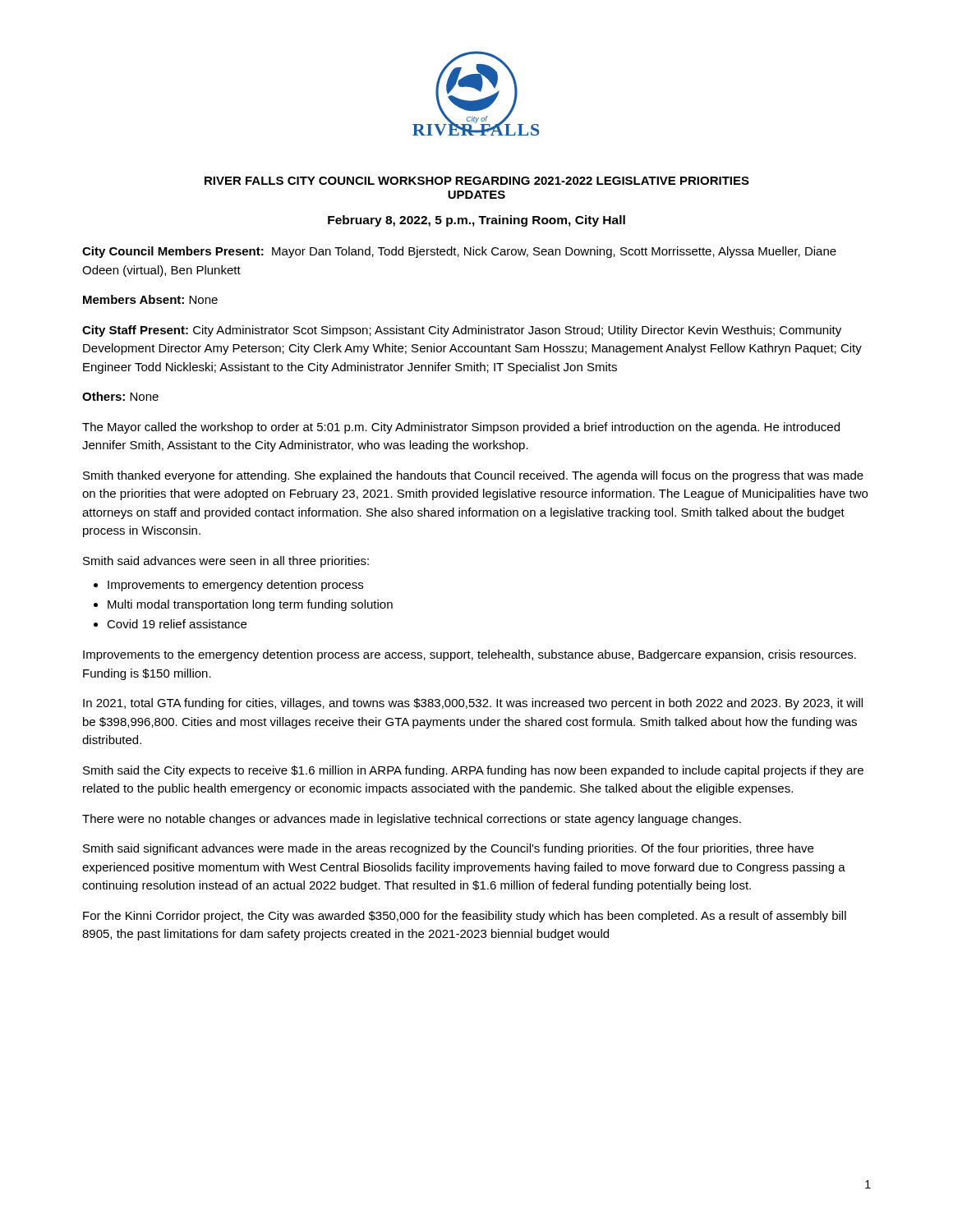The image size is (953, 1232).
Task: Locate the text block starting "City Staff Present:"
Action: pos(472,348)
